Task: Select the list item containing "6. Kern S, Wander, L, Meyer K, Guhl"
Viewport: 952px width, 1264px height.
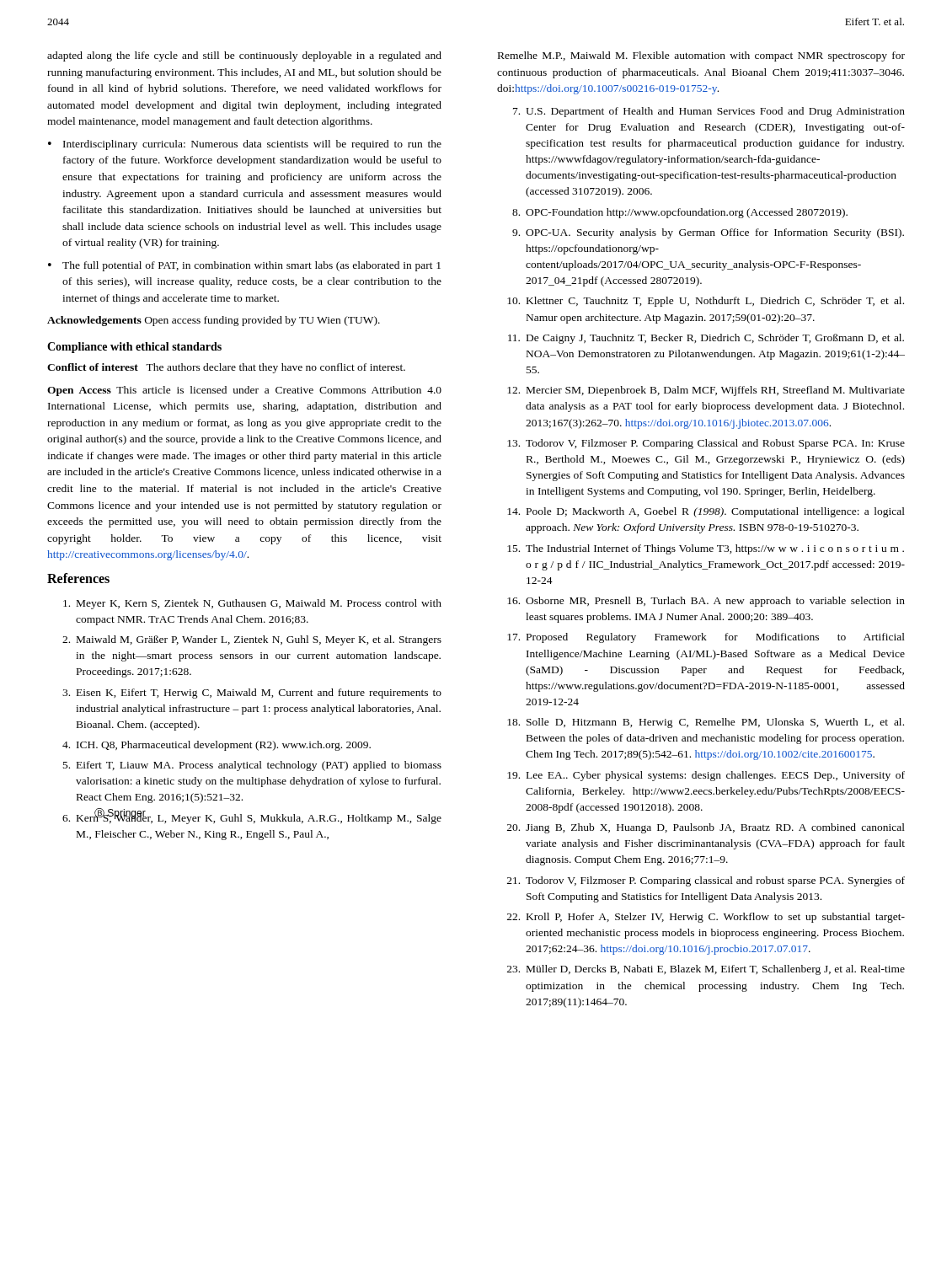Action: [x=244, y=826]
